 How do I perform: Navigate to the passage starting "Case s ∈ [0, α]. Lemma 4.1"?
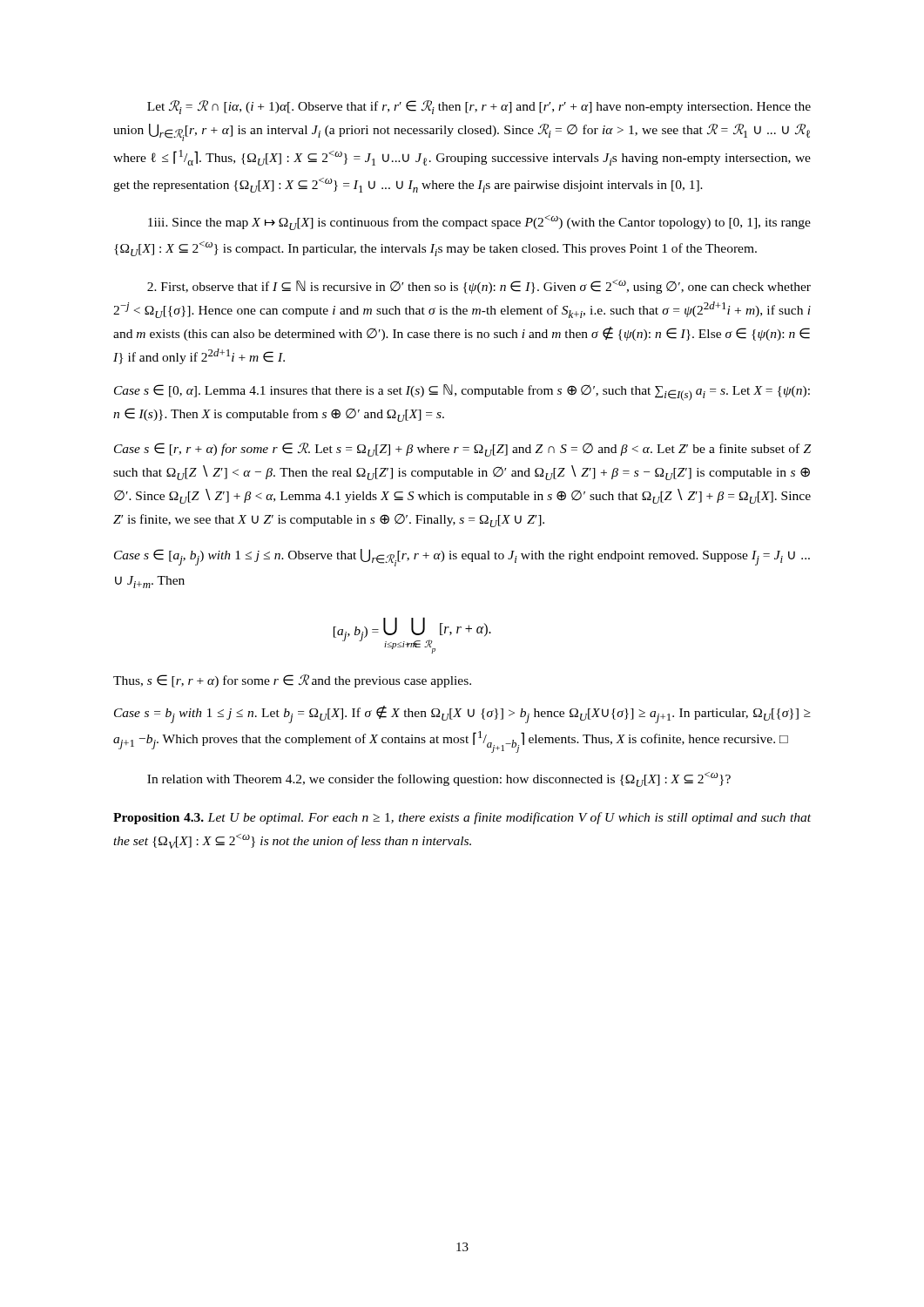tap(462, 403)
